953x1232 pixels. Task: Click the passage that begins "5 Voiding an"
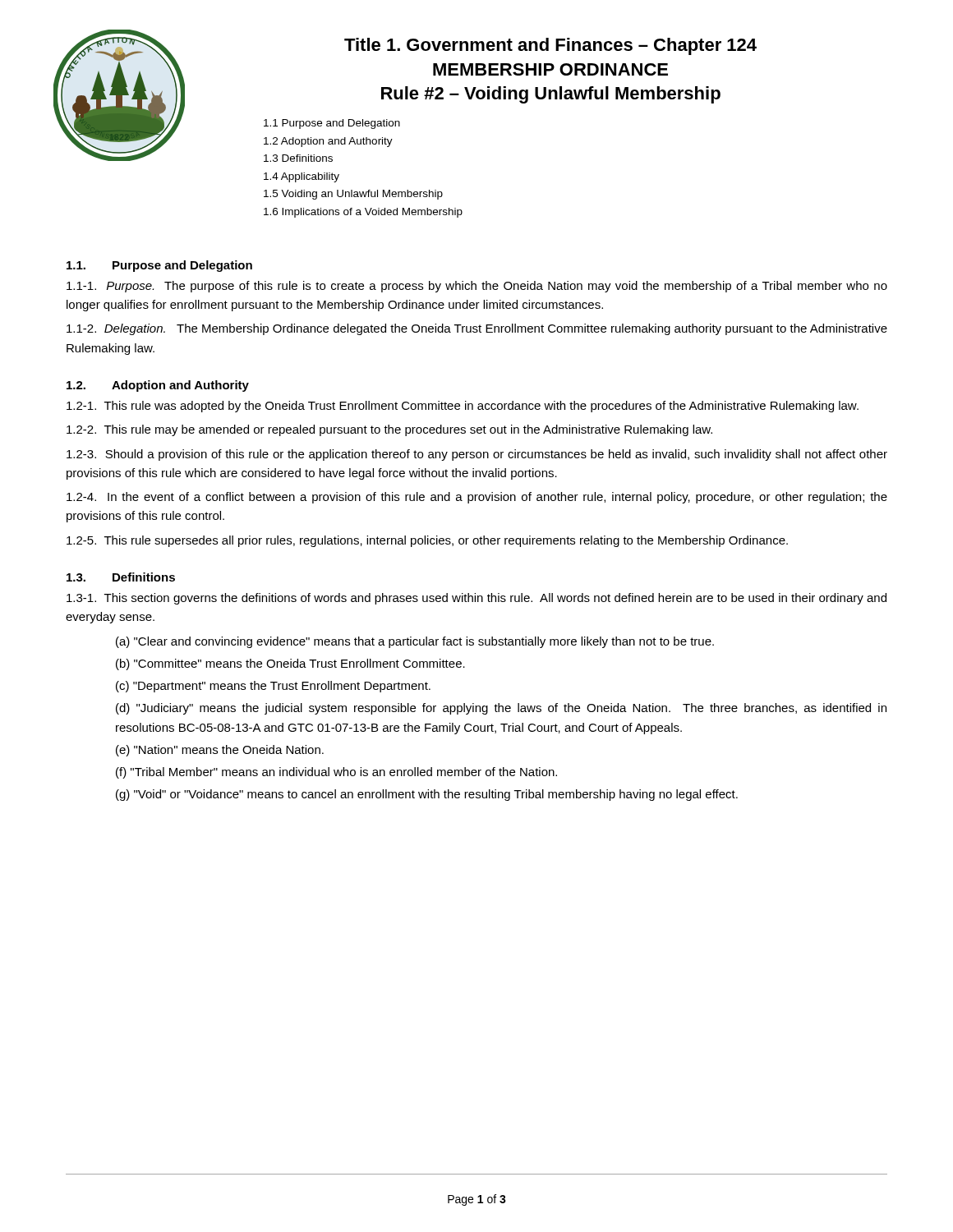[353, 194]
